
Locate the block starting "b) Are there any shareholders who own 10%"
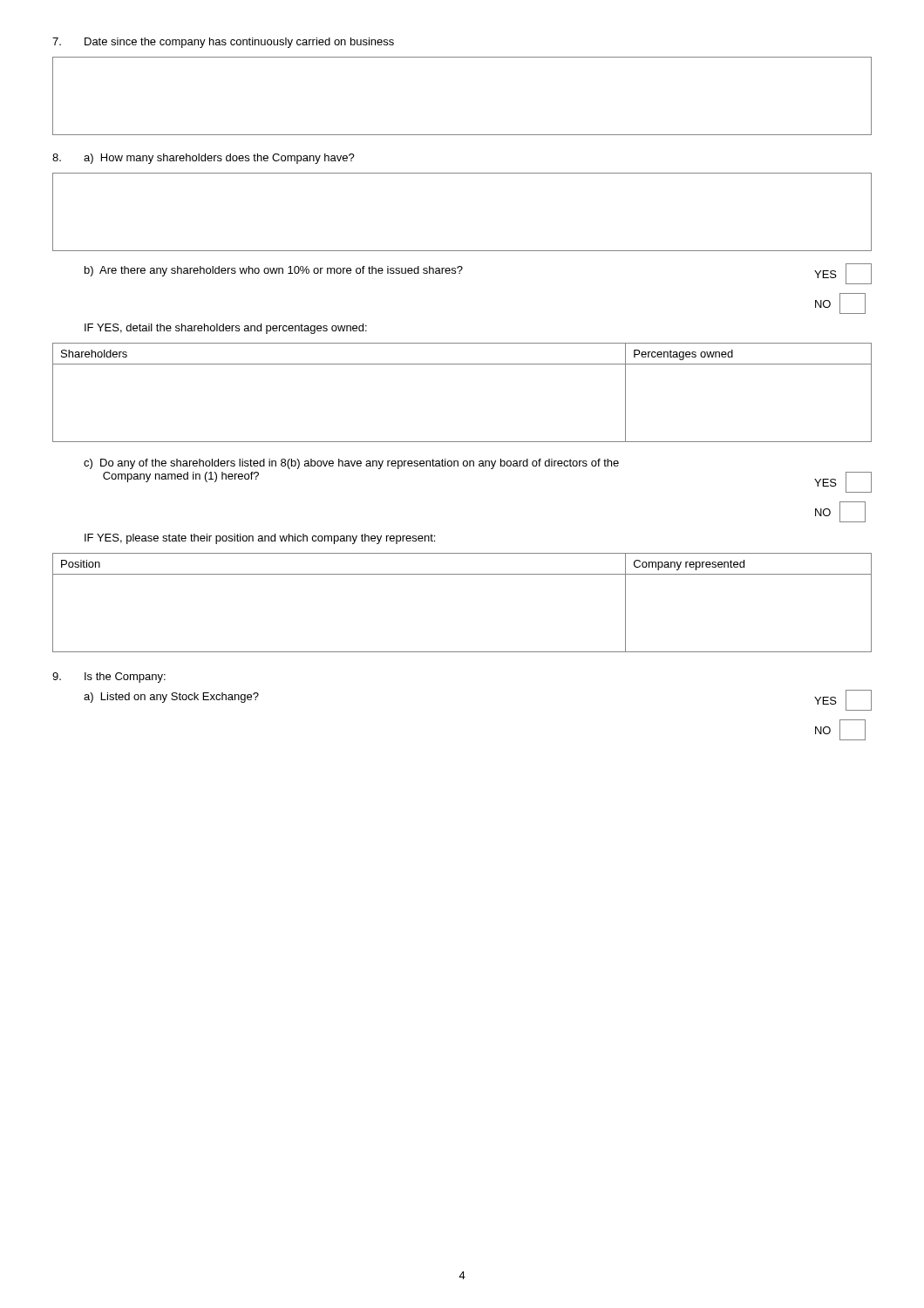pos(157,273)
